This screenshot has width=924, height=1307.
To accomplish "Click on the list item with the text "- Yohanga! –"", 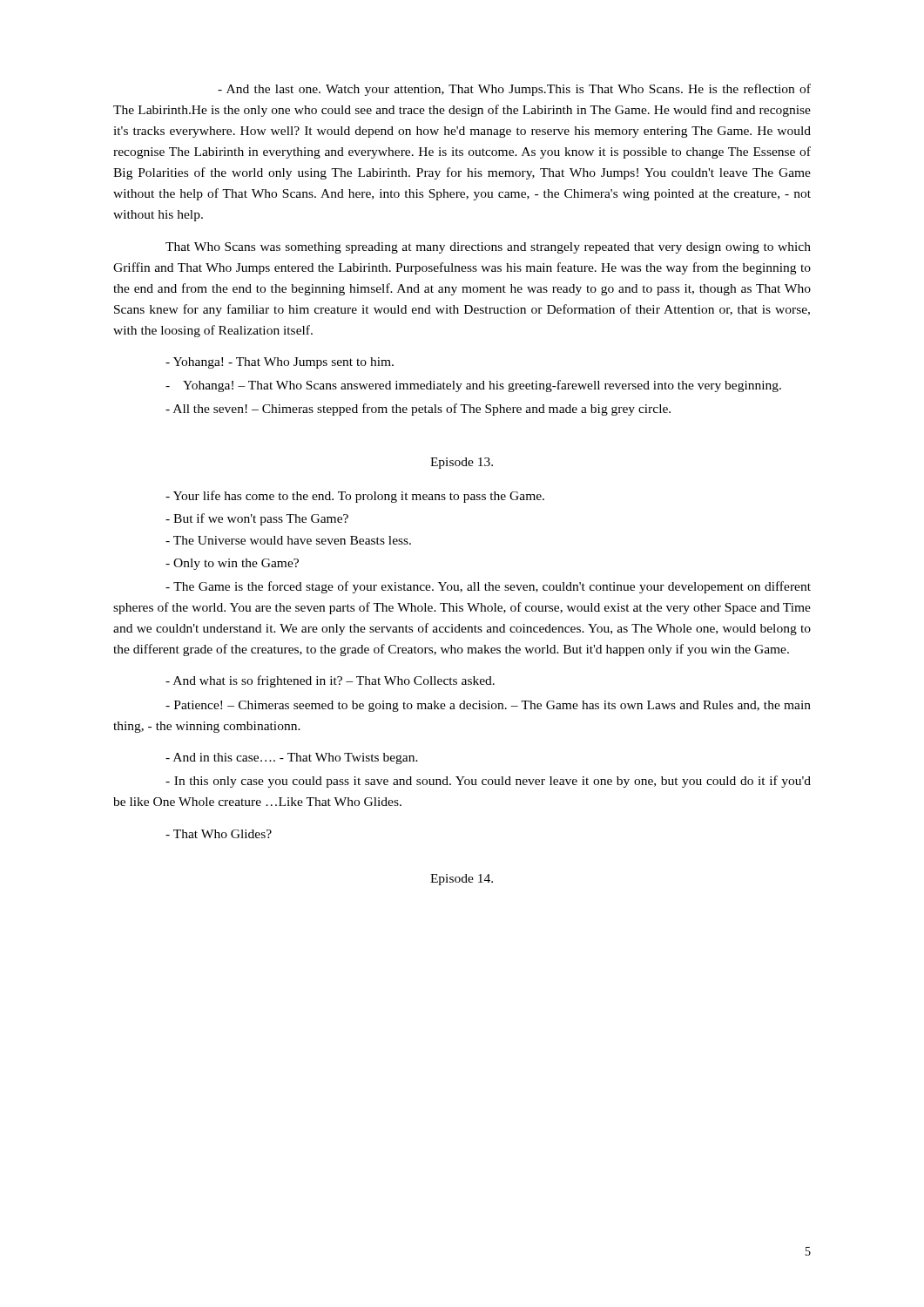I will pyautogui.click(x=462, y=385).
